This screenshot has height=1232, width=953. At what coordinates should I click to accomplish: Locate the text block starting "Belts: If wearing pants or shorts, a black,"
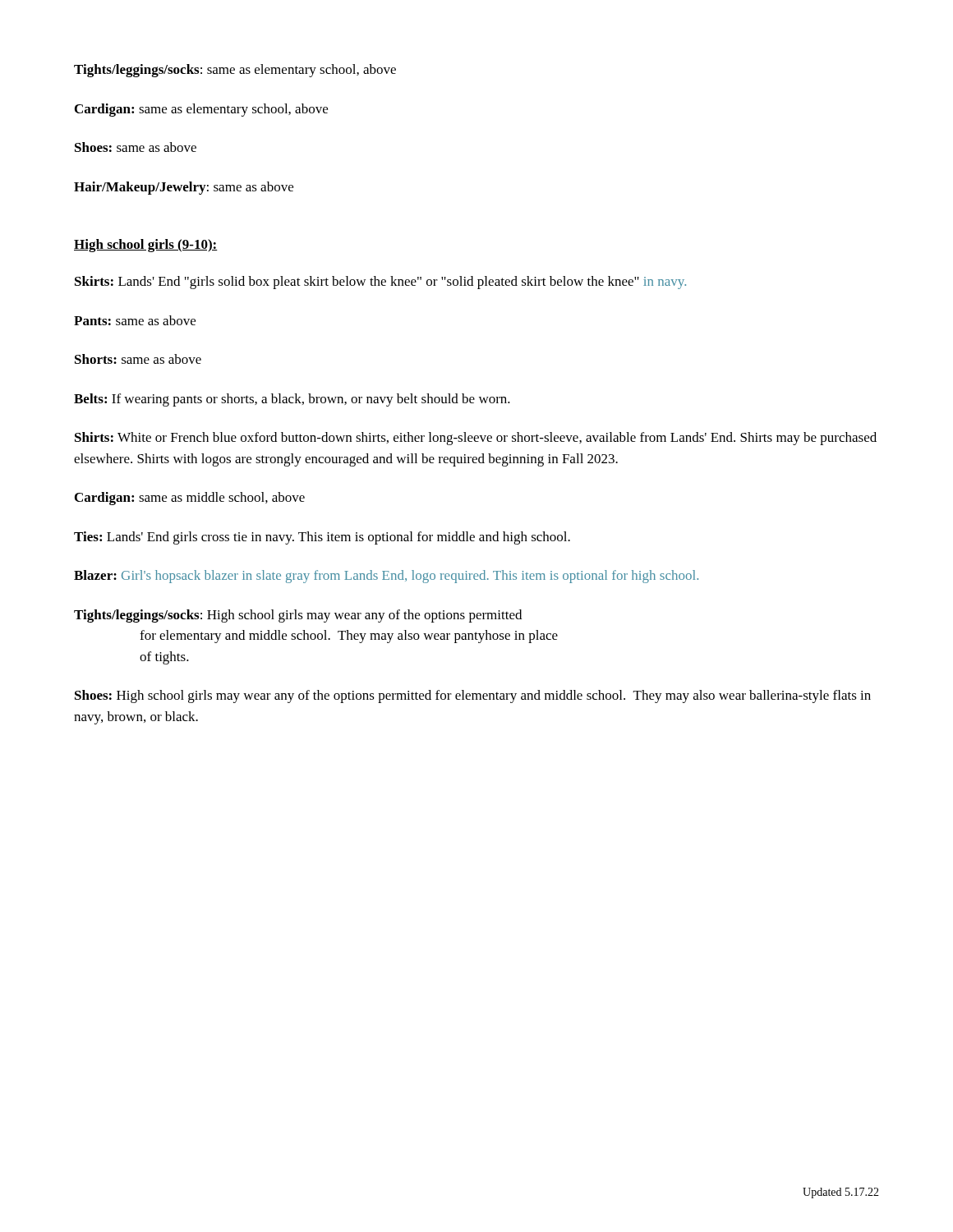(292, 398)
